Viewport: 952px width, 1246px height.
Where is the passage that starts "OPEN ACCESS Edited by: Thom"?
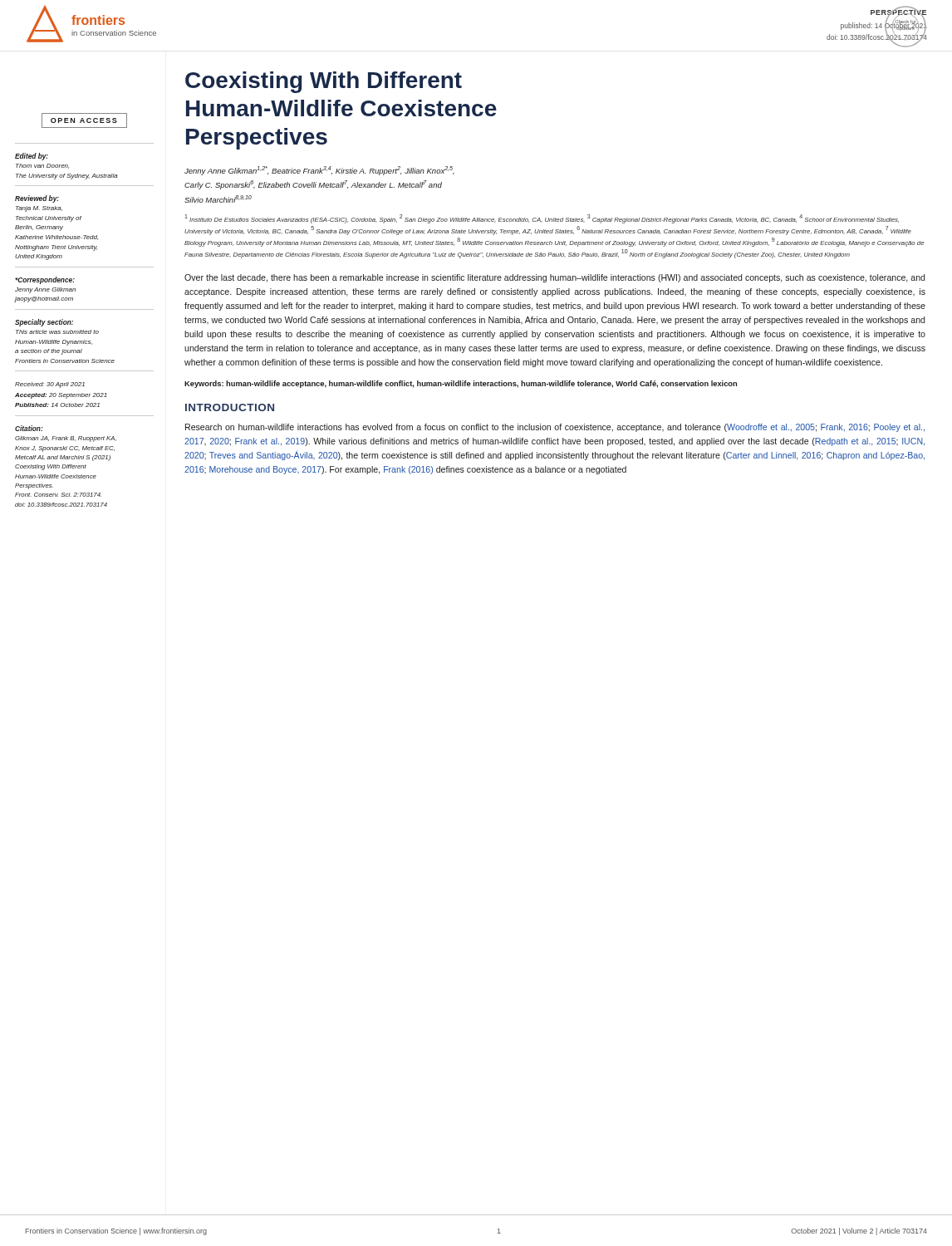pyautogui.click(x=84, y=311)
